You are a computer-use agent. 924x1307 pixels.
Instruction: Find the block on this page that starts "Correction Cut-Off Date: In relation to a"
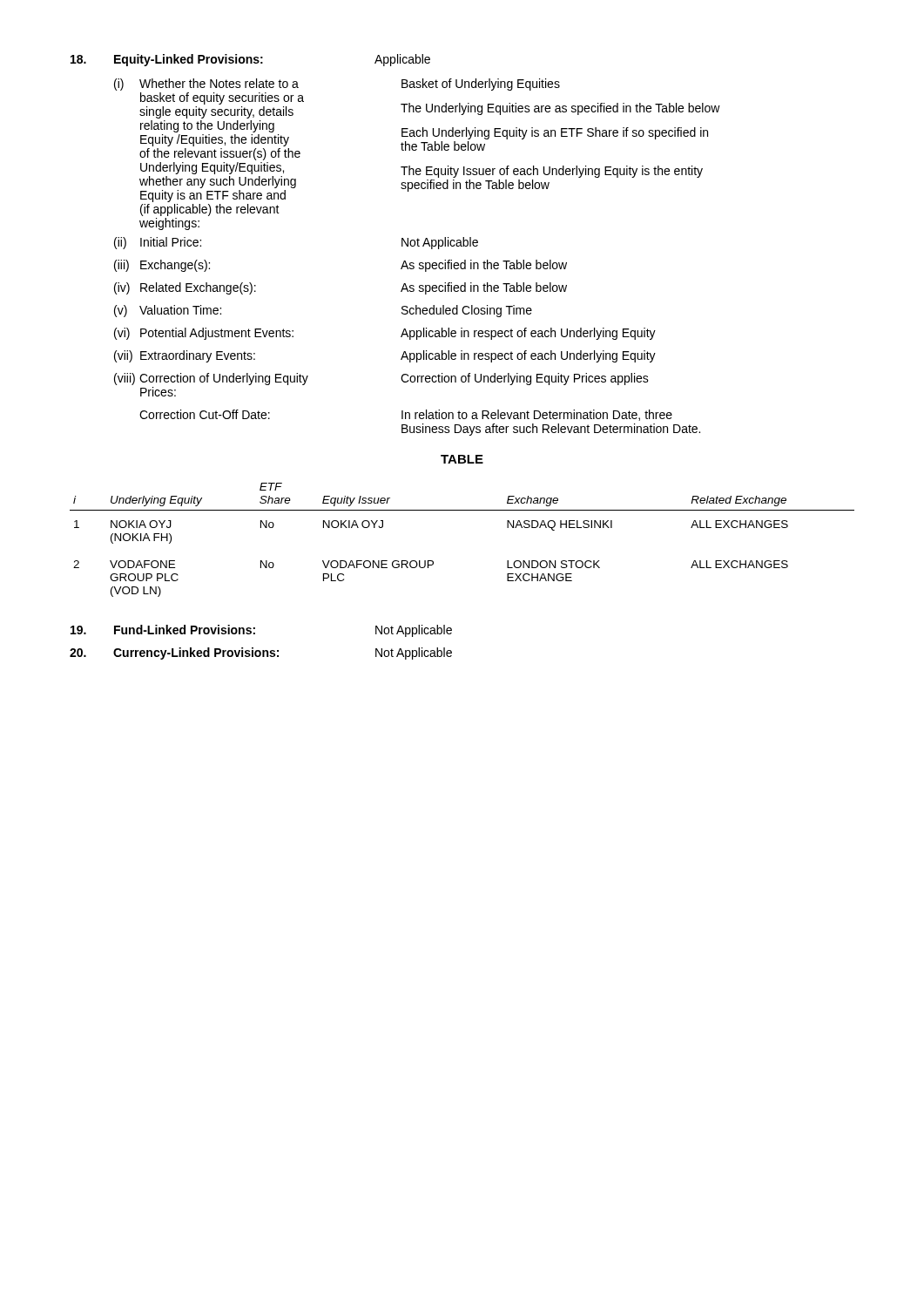click(x=462, y=422)
